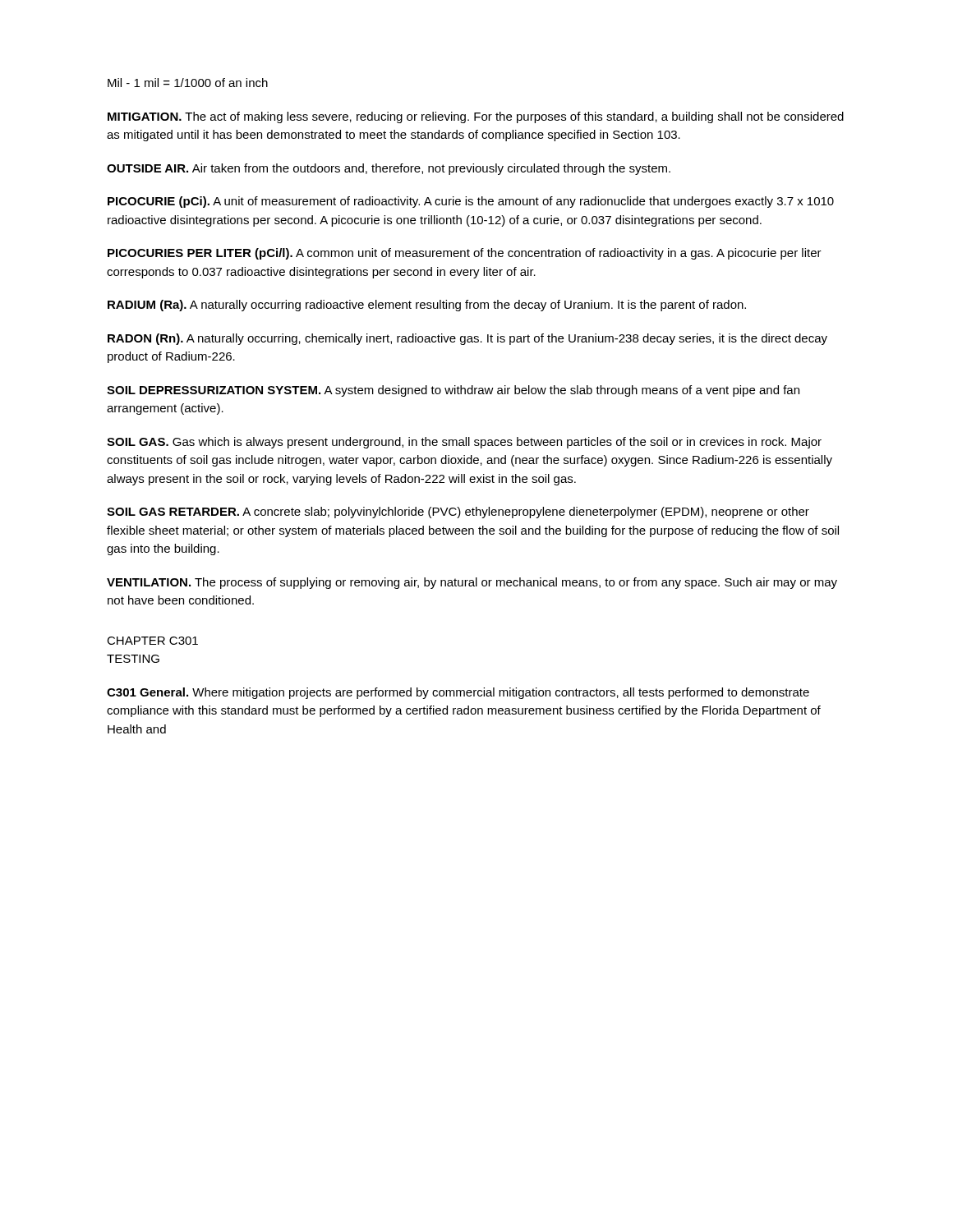
Task: Select the text block containing "PICOCURIE (pCi). A unit"
Action: coord(470,210)
